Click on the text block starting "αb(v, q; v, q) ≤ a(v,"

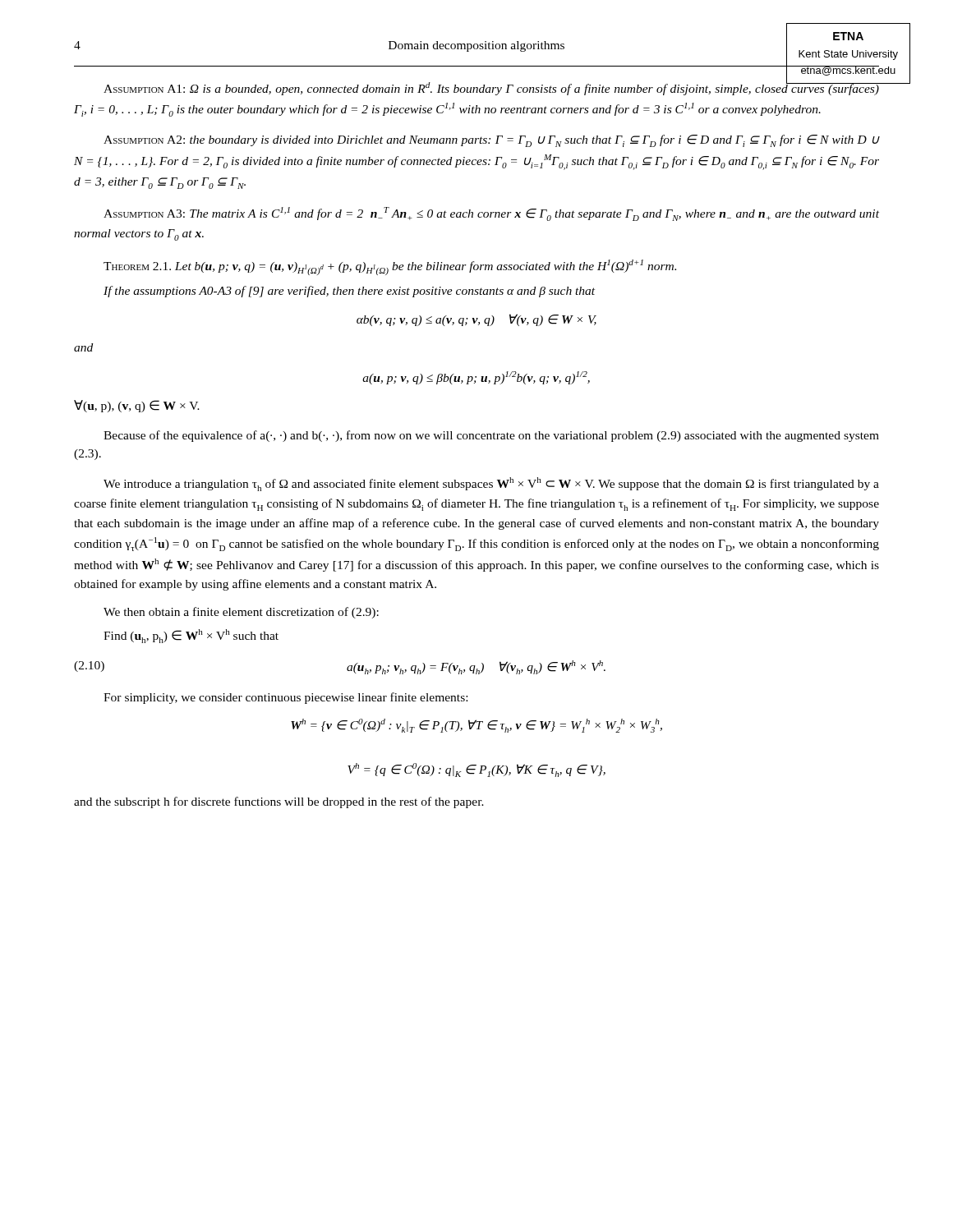pyautogui.click(x=476, y=319)
